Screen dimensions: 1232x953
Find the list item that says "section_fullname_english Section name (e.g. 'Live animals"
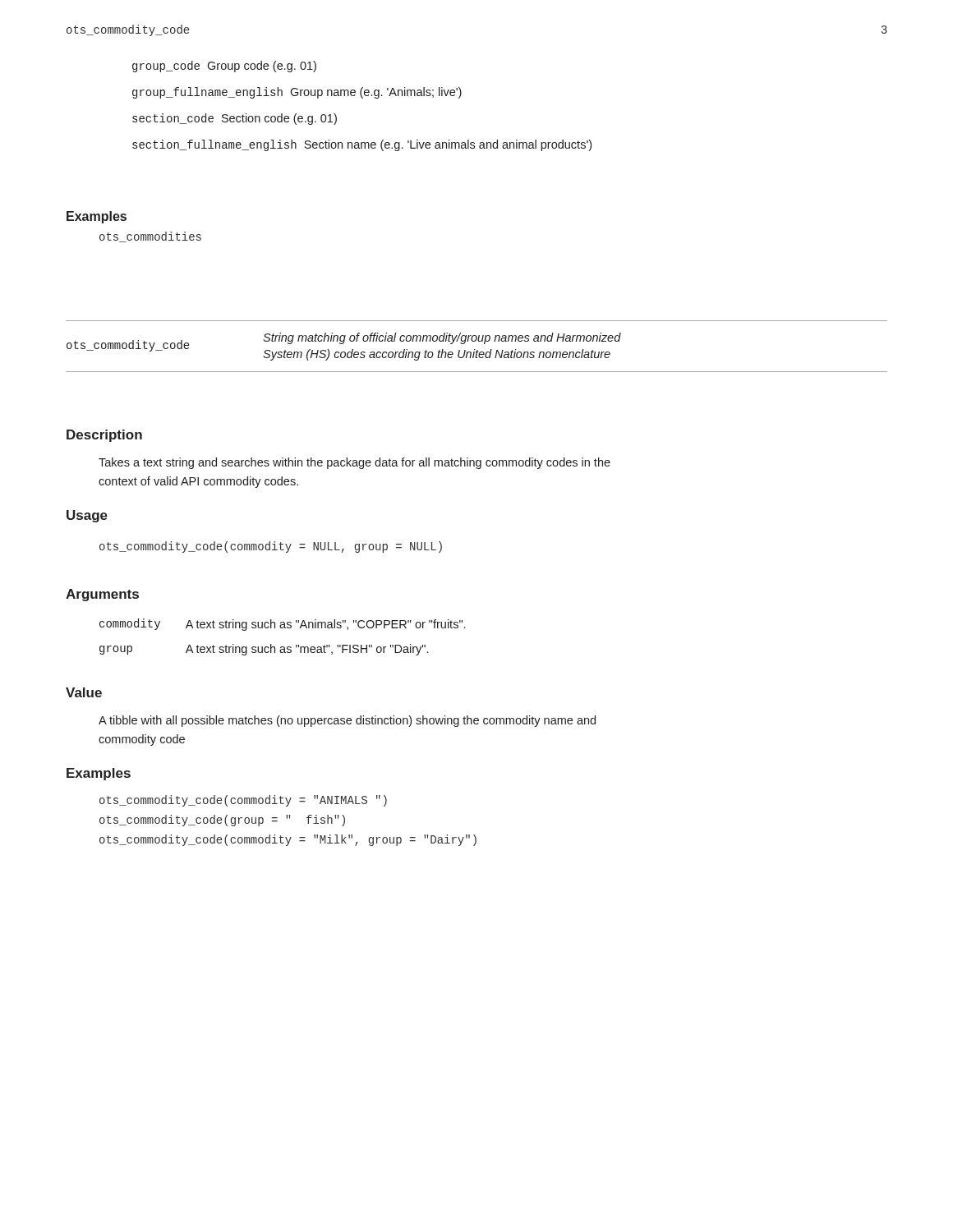point(362,145)
